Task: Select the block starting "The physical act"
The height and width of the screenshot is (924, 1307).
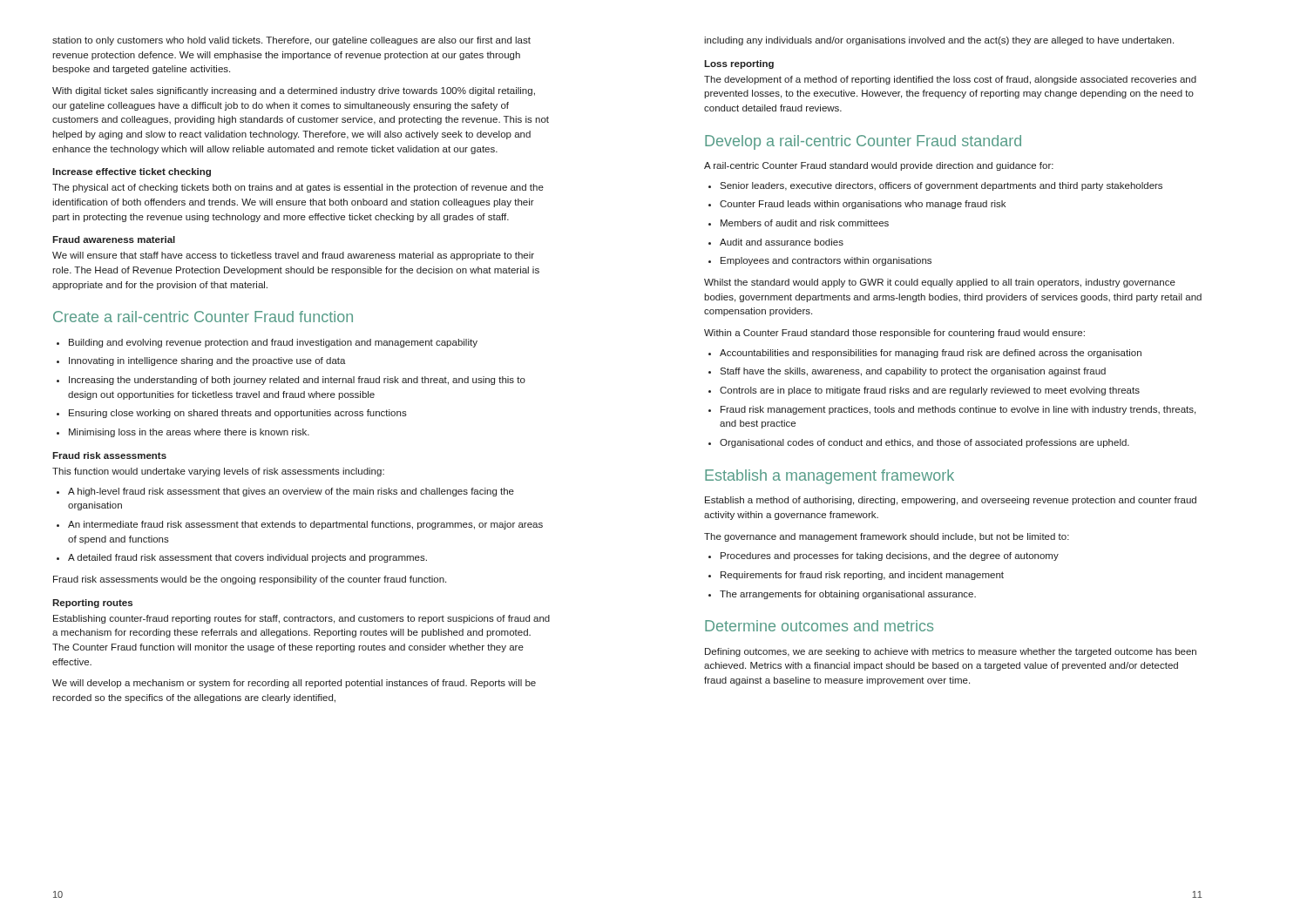Action: coord(298,202)
